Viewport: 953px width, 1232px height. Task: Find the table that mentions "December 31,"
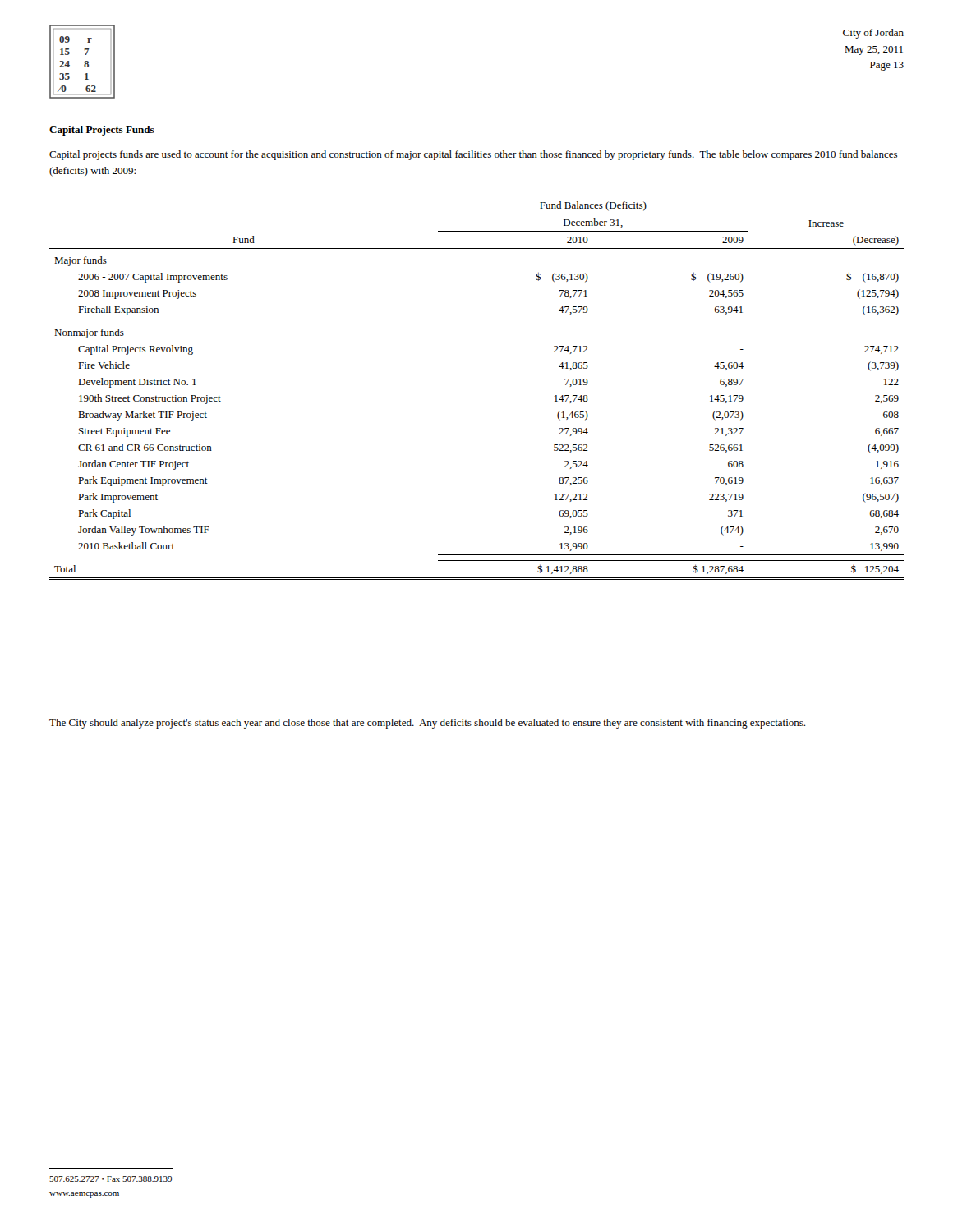click(476, 389)
